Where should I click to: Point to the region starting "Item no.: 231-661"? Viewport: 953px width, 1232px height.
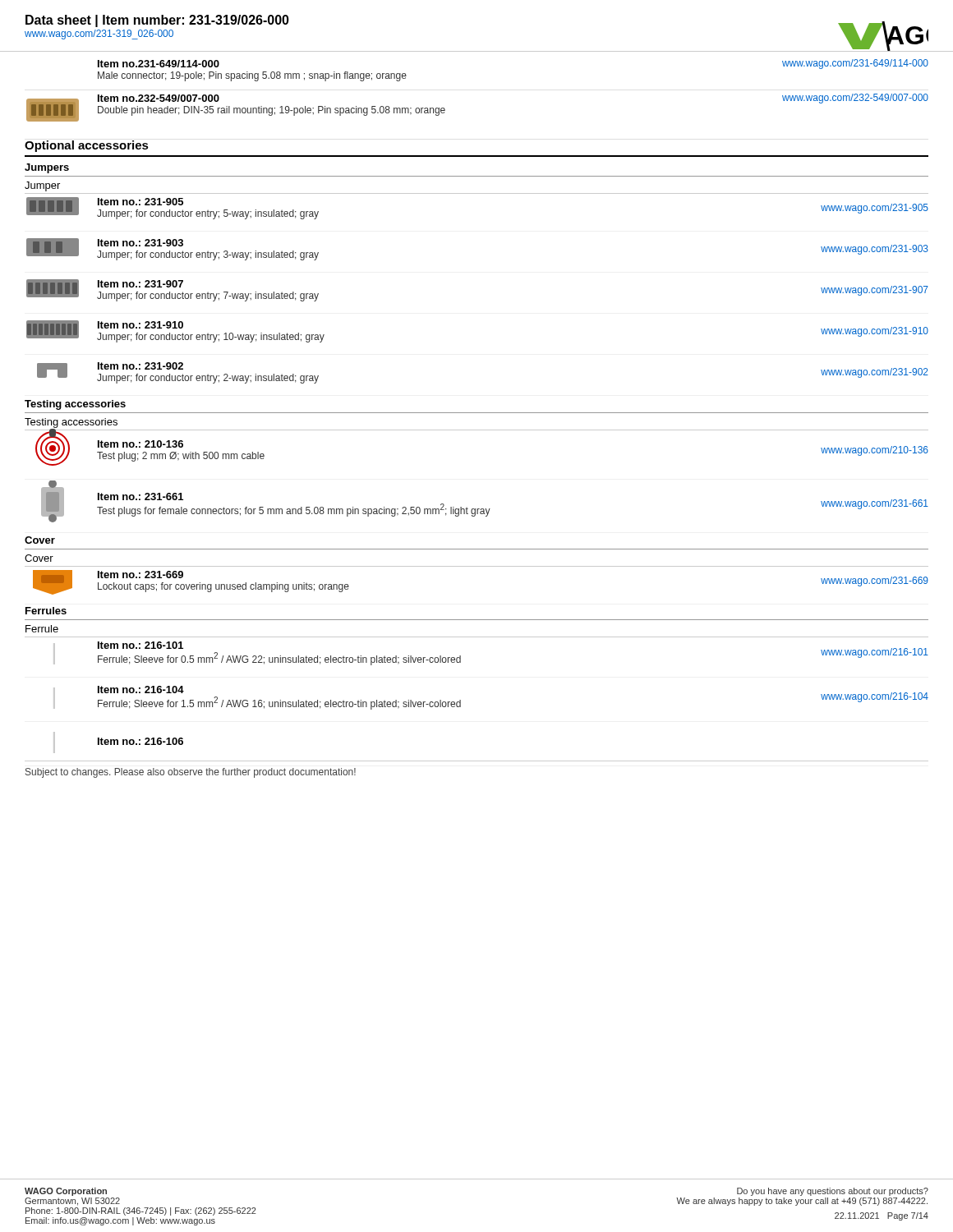[x=476, y=503]
